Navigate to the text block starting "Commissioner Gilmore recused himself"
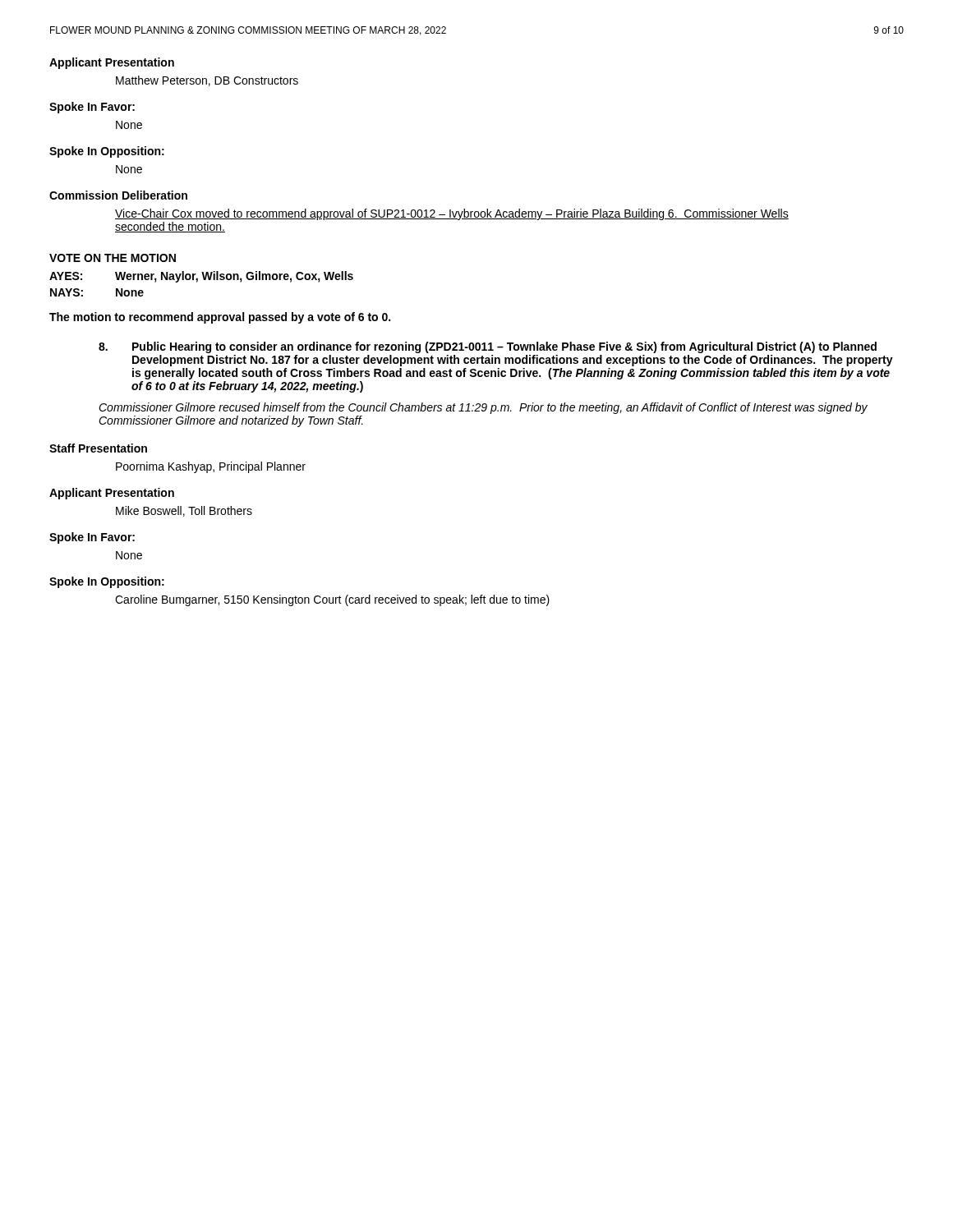The width and height of the screenshot is (953, 1232). [x=483, y=414]
